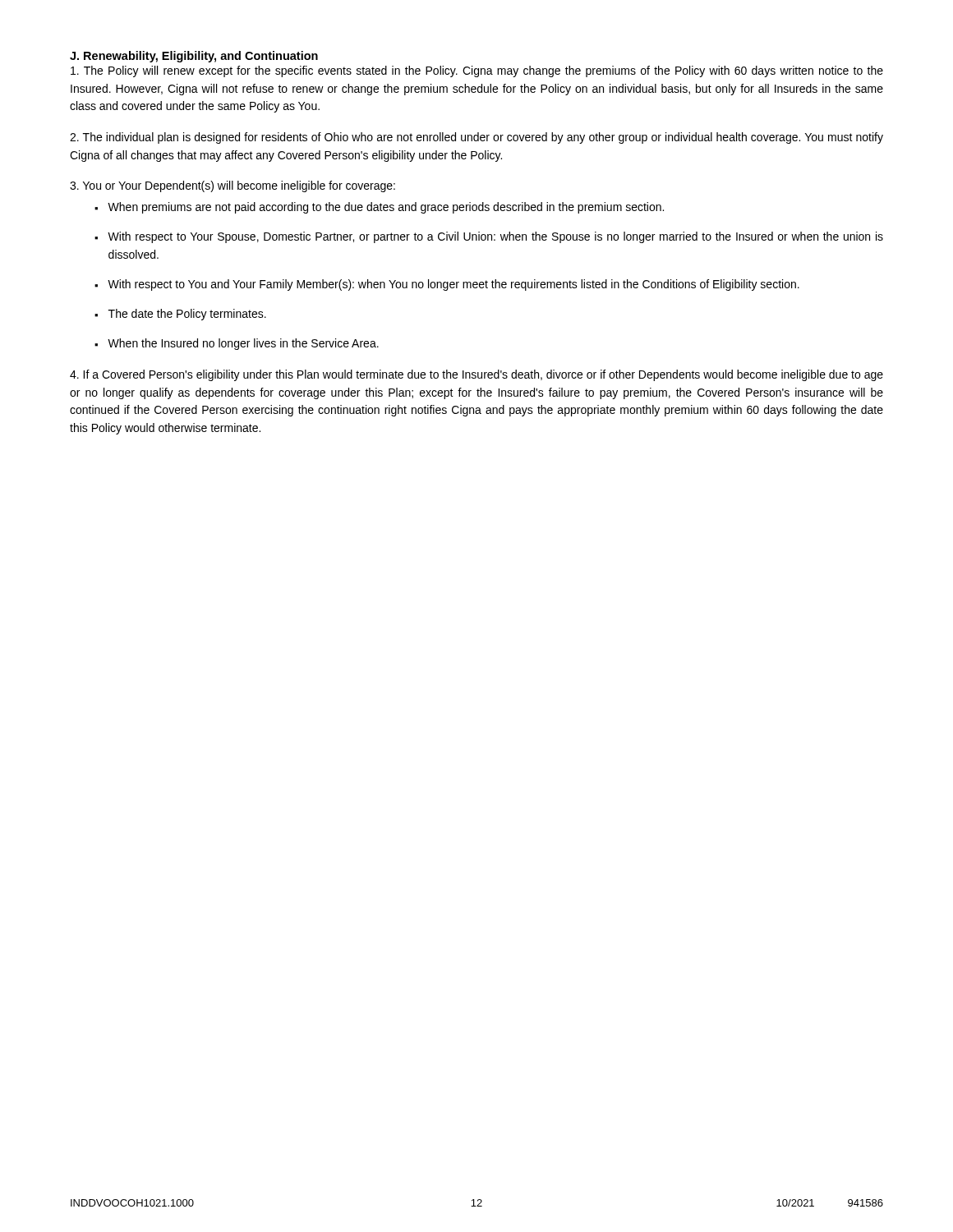Click on the list item that reads "When premiums are not paid according"

tap(496, 208)
